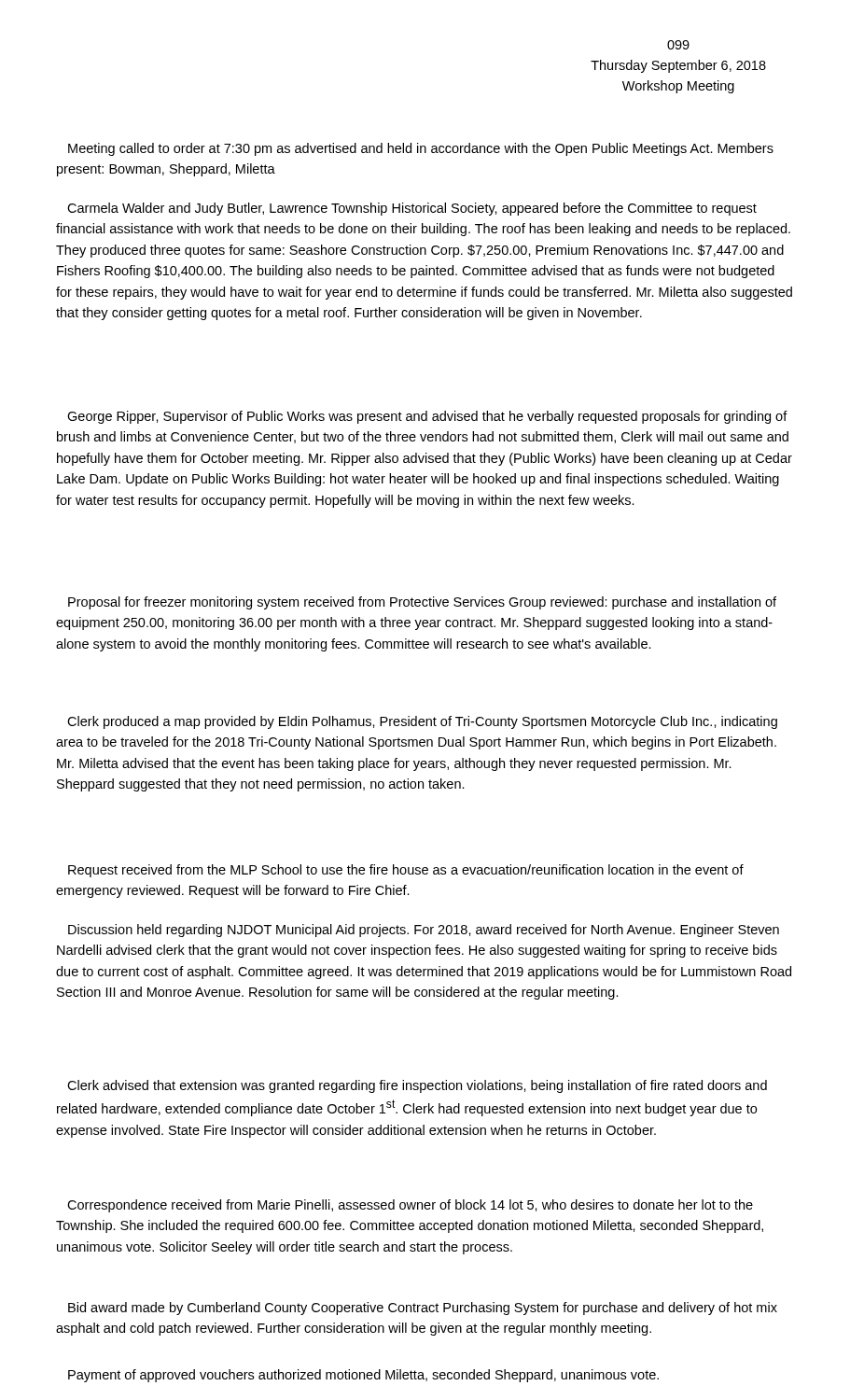Click on the text block containing "Correspondence received from Marie Pinelli, assessed owner"
This screenshot has height=1400, width=850.
coord(410,1226)
